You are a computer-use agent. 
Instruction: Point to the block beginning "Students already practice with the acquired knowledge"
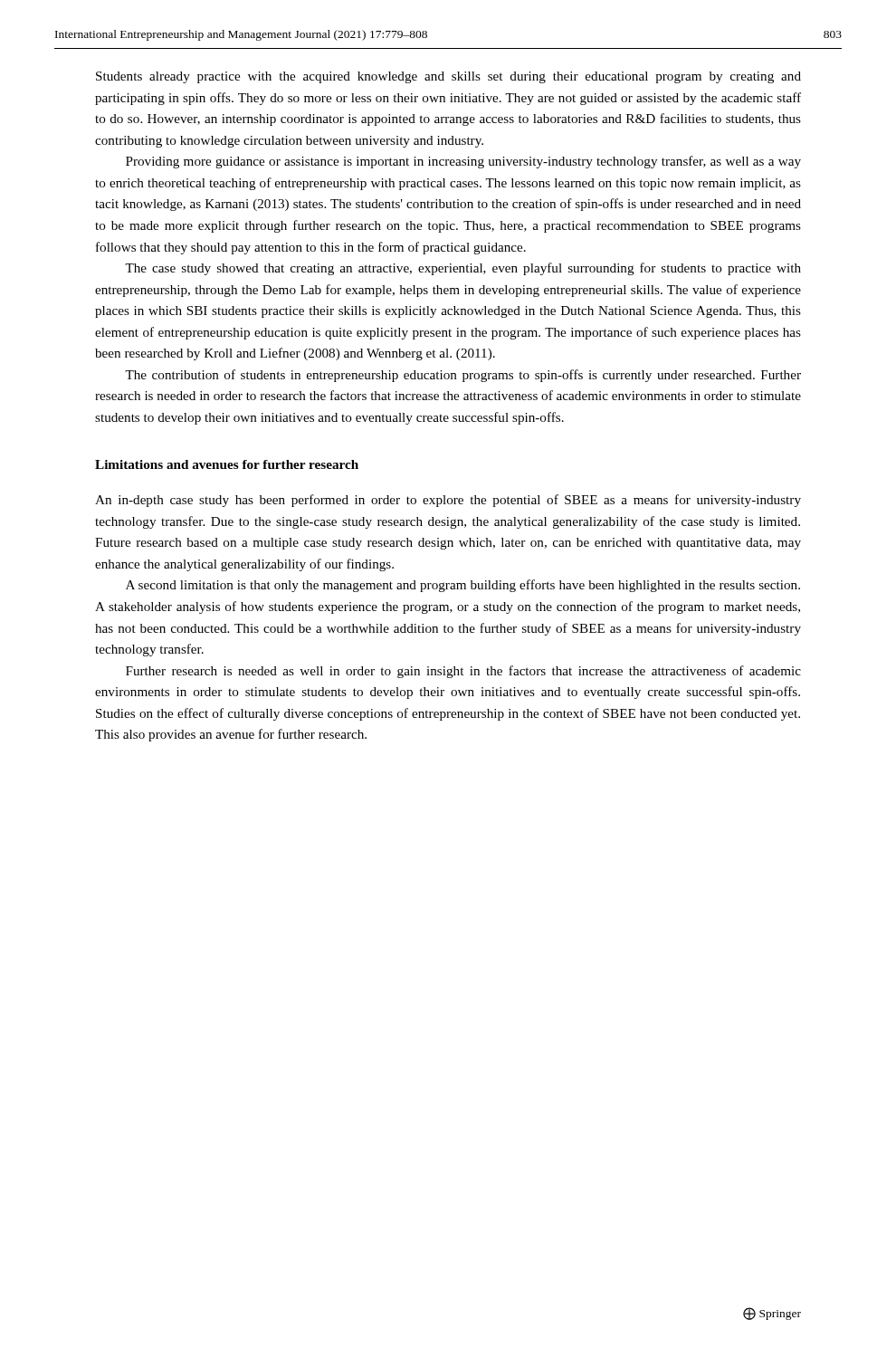448,108
